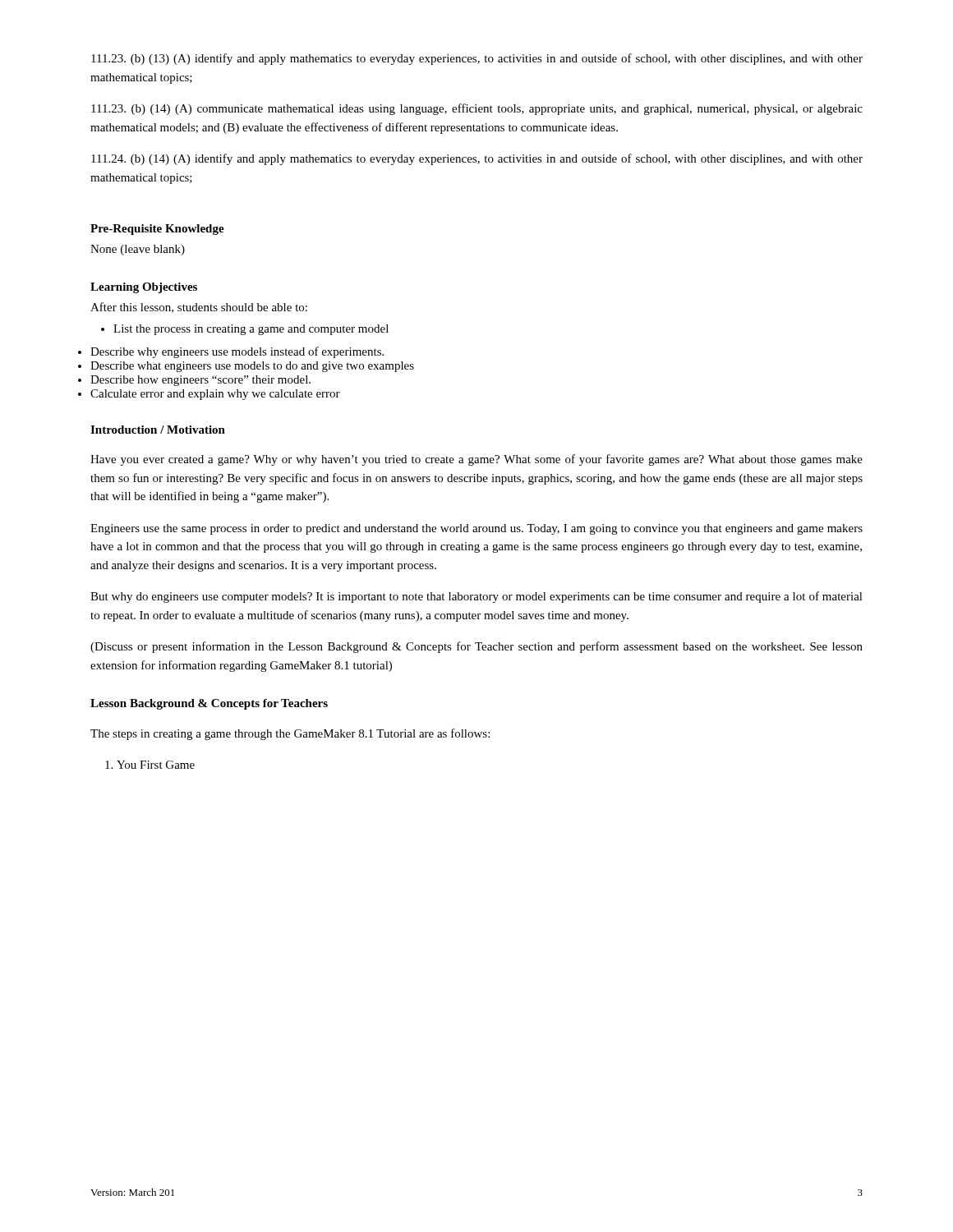
Task: Click on the text block with the text "After this lesson, students should be able"
Action: (x=199, y=308)
